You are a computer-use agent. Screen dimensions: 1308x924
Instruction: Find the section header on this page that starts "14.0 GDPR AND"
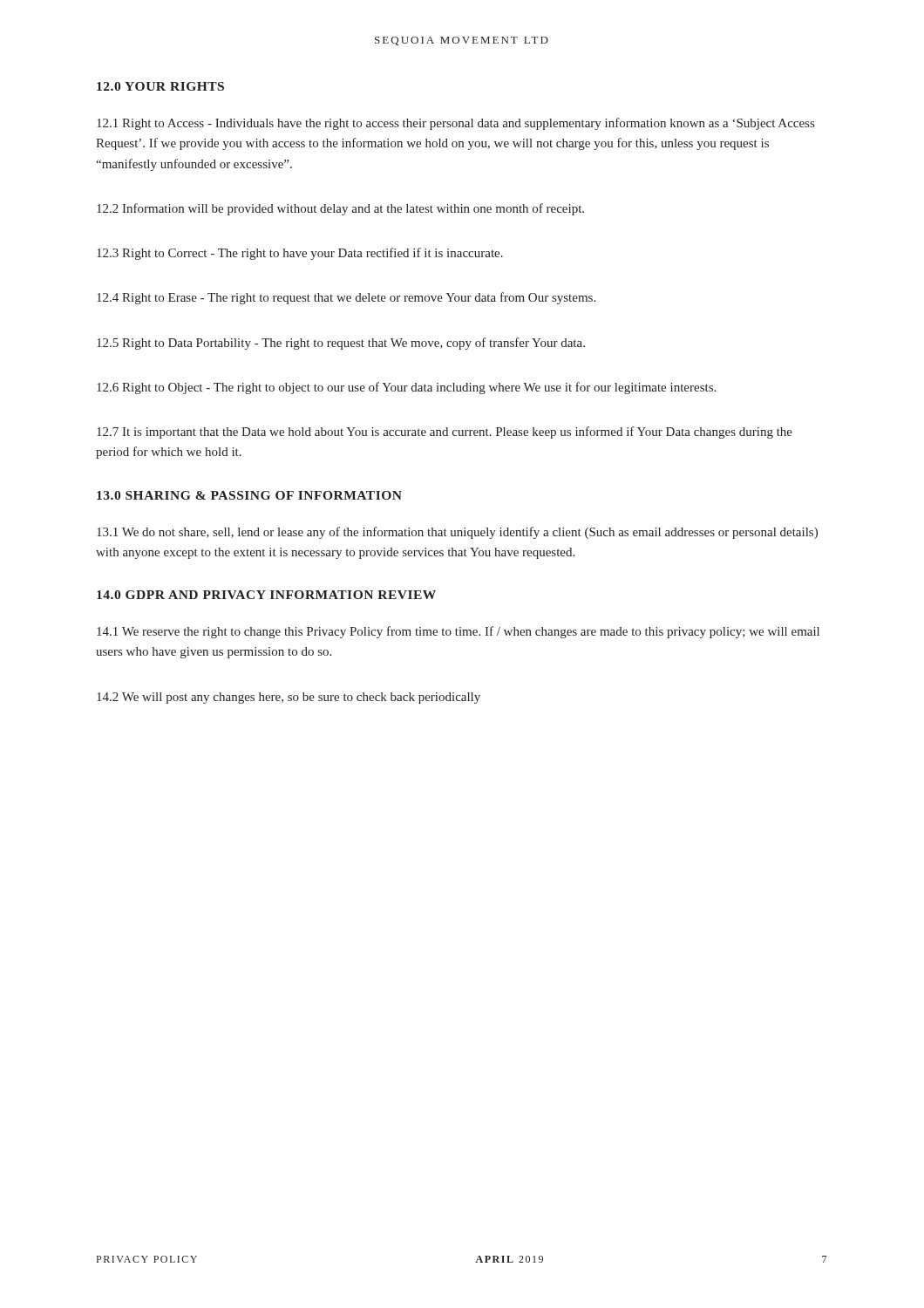pos(266,594)
